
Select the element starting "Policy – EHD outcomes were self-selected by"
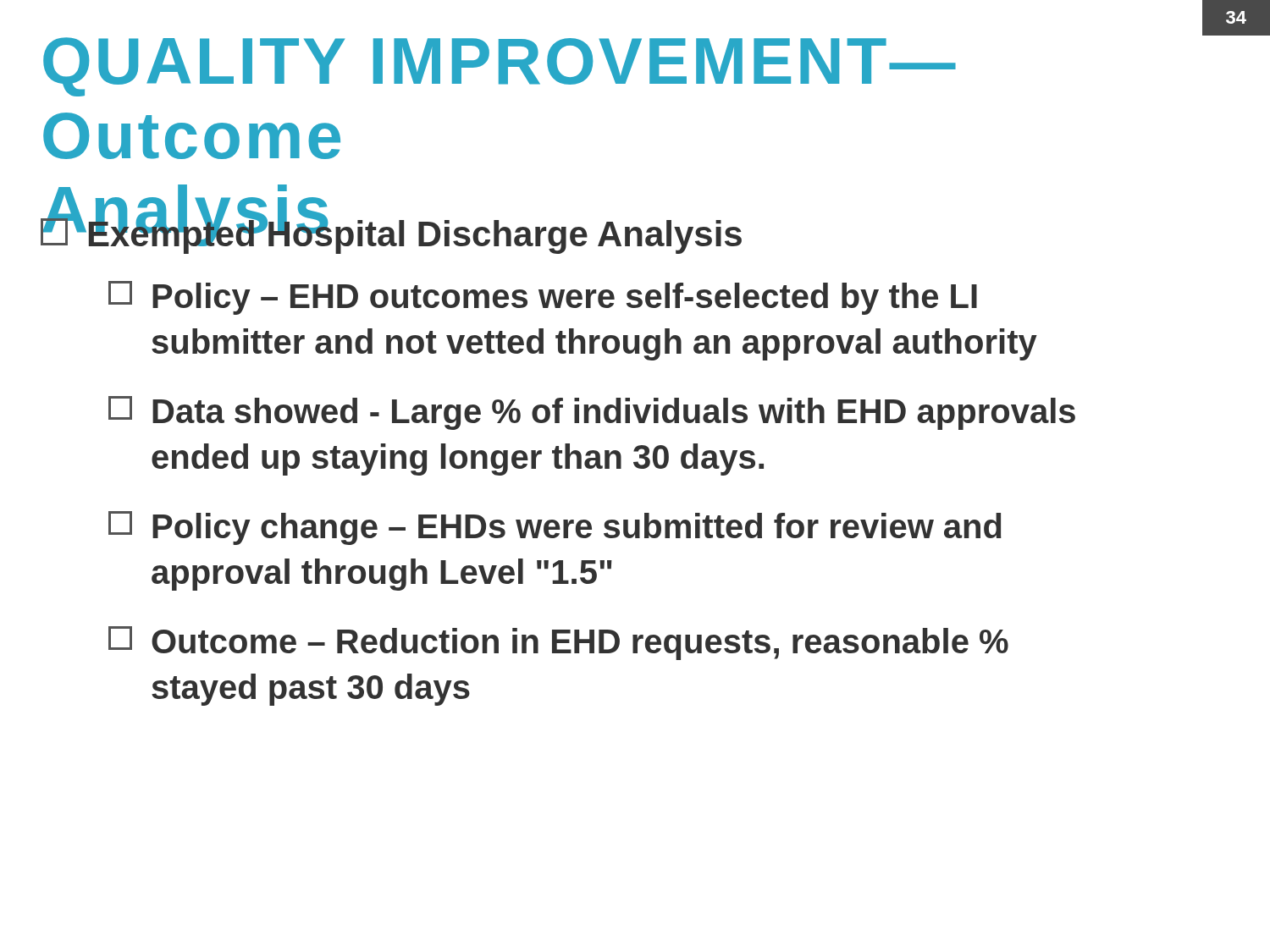pyautogui.click(x=573, y=319)
